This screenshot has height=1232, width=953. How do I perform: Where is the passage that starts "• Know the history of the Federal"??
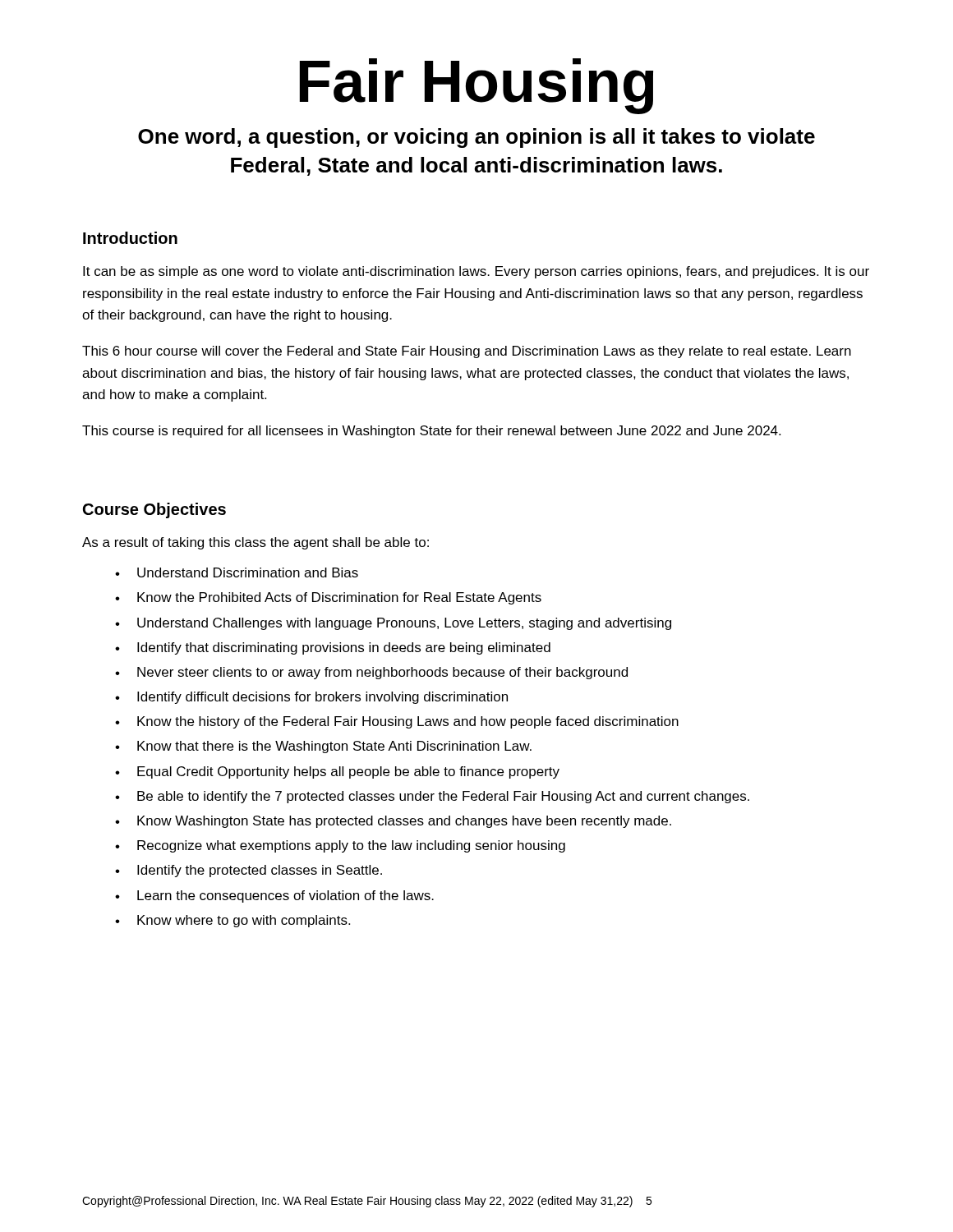coord(397,722)
